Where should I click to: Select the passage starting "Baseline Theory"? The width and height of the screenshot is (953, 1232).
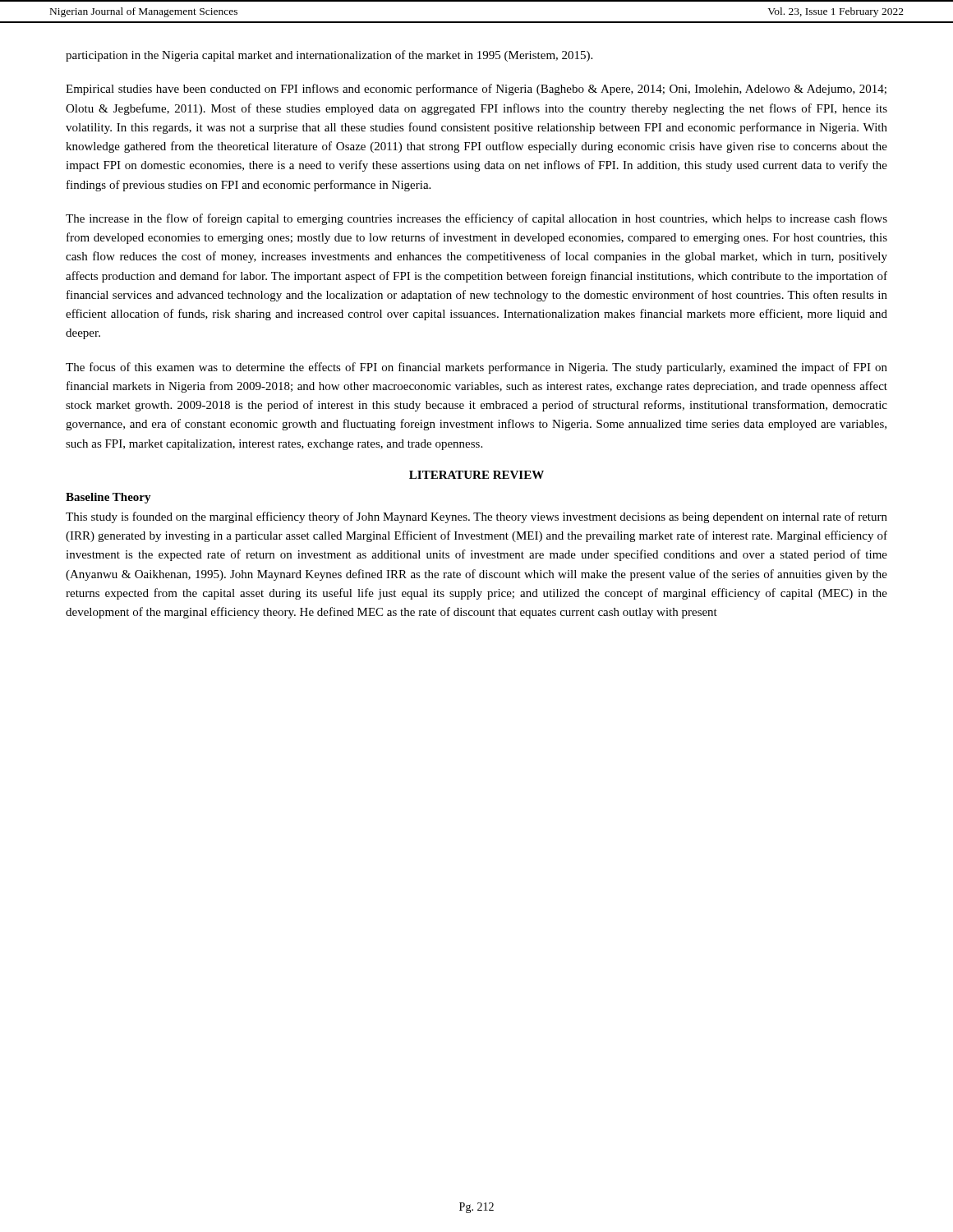[108, 497]
